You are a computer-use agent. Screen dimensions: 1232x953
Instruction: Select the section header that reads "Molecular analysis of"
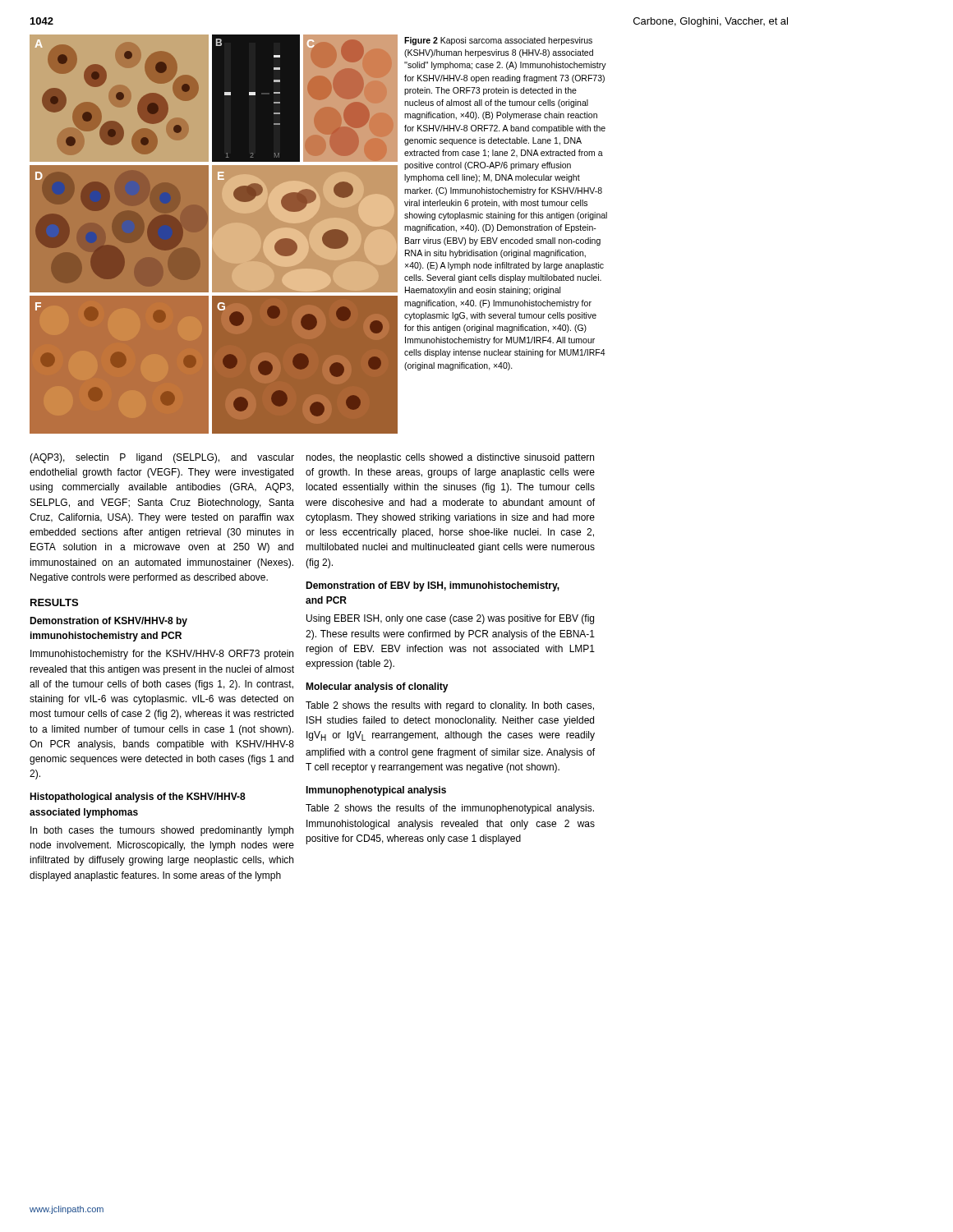coord(377,687)
